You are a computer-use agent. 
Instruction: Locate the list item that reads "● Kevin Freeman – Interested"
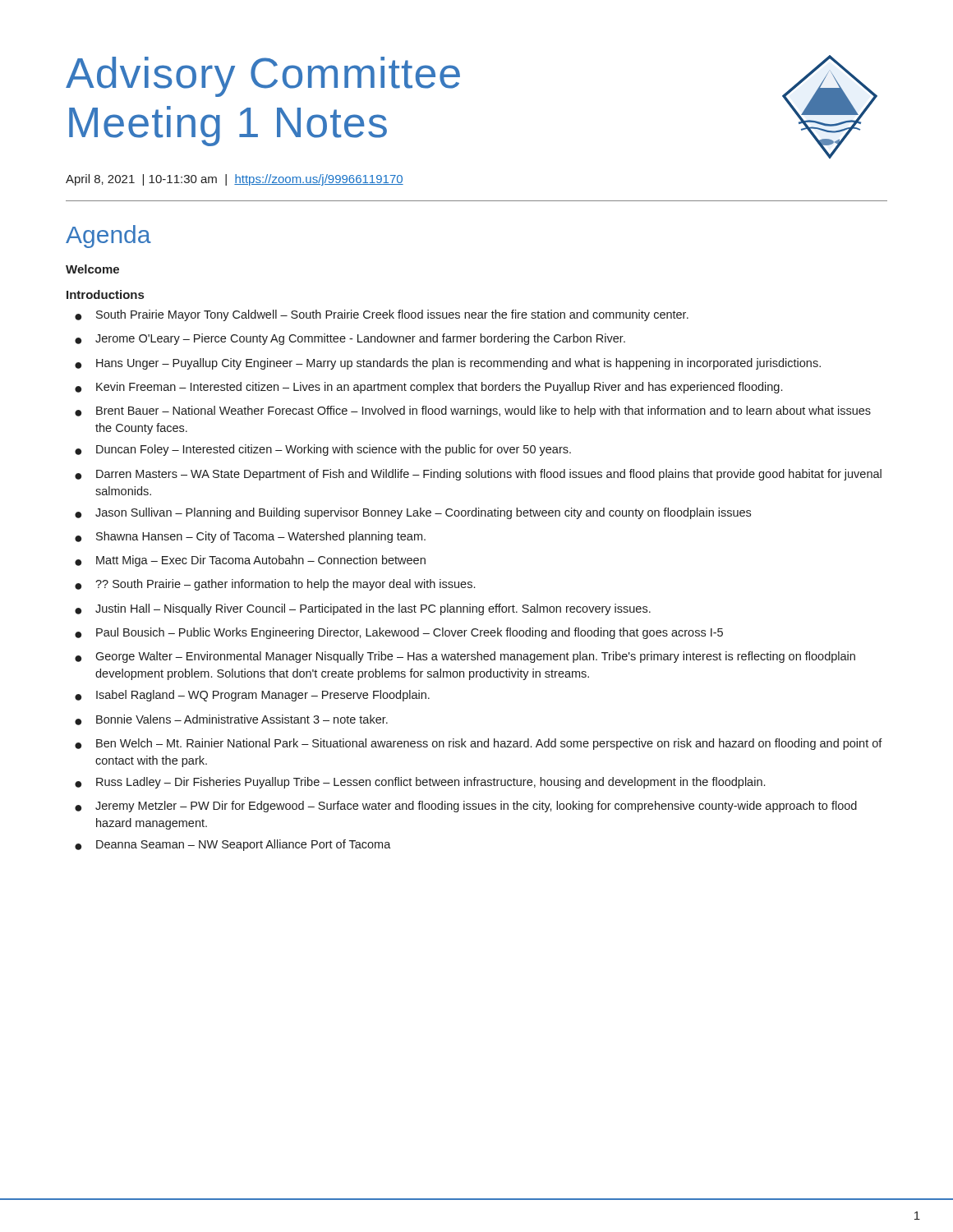481,389
